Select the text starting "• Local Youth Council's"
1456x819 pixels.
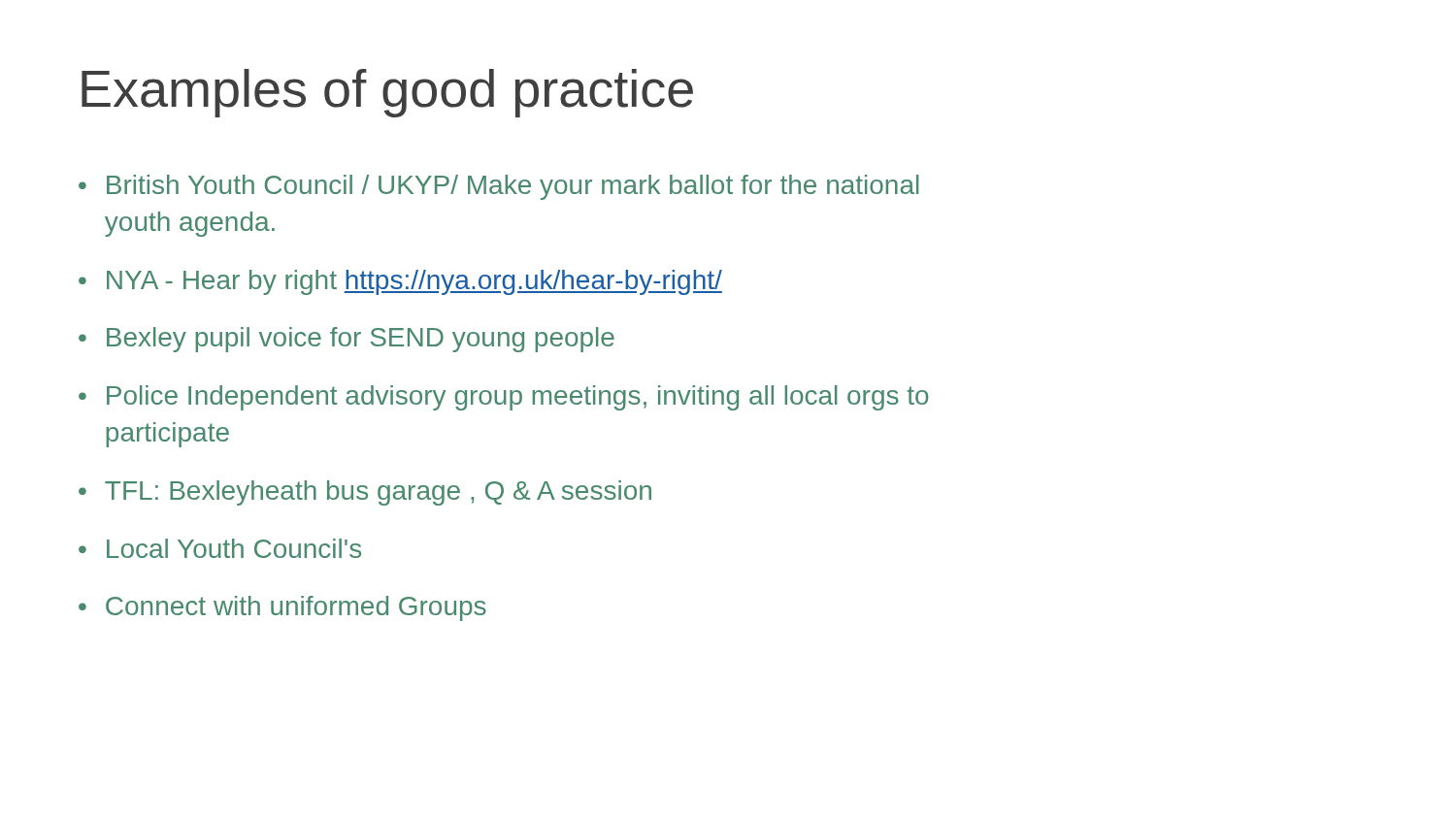pyautogui.click(x=220, y=549)
